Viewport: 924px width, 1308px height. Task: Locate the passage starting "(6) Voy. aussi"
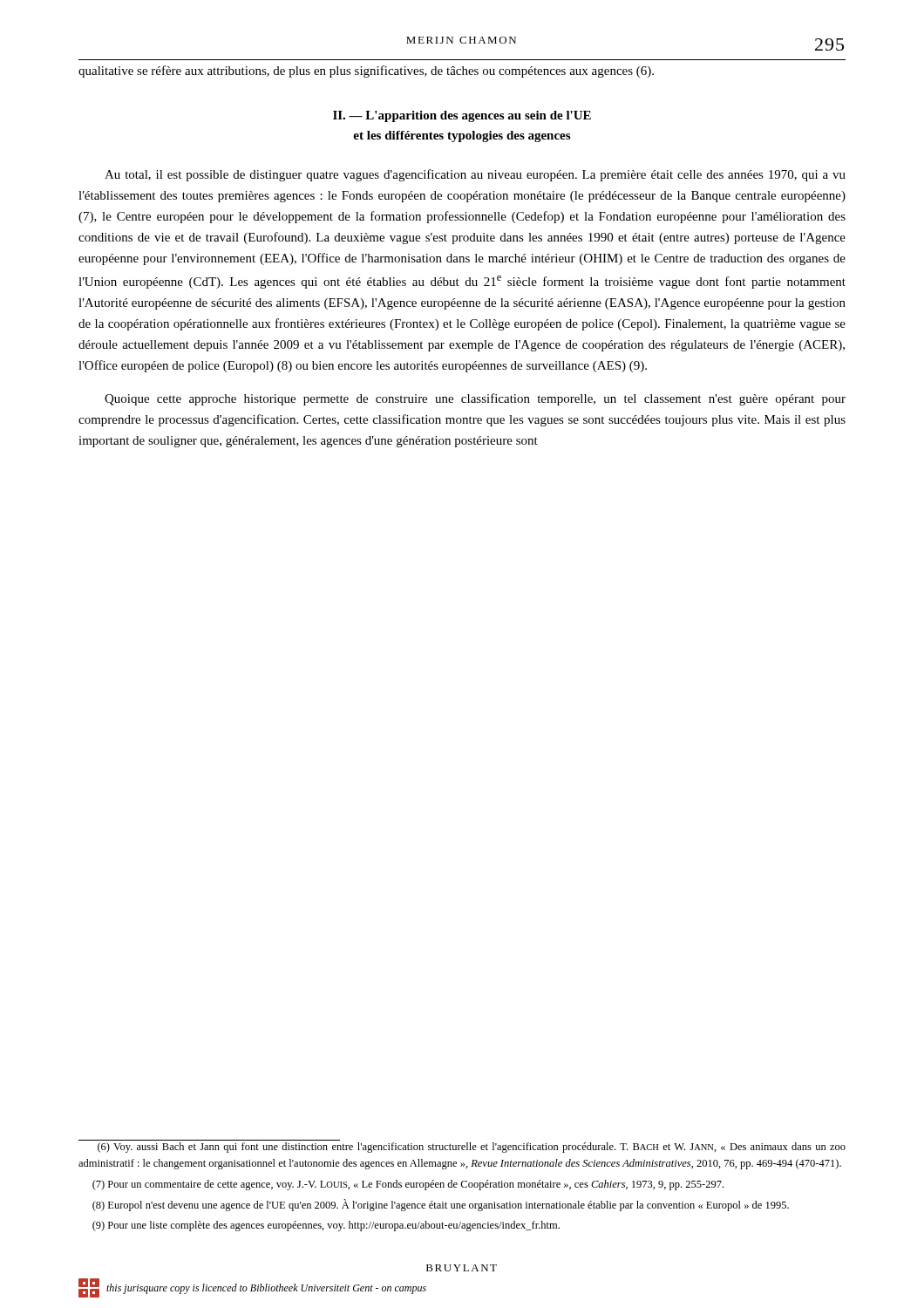coord(462,1155)
